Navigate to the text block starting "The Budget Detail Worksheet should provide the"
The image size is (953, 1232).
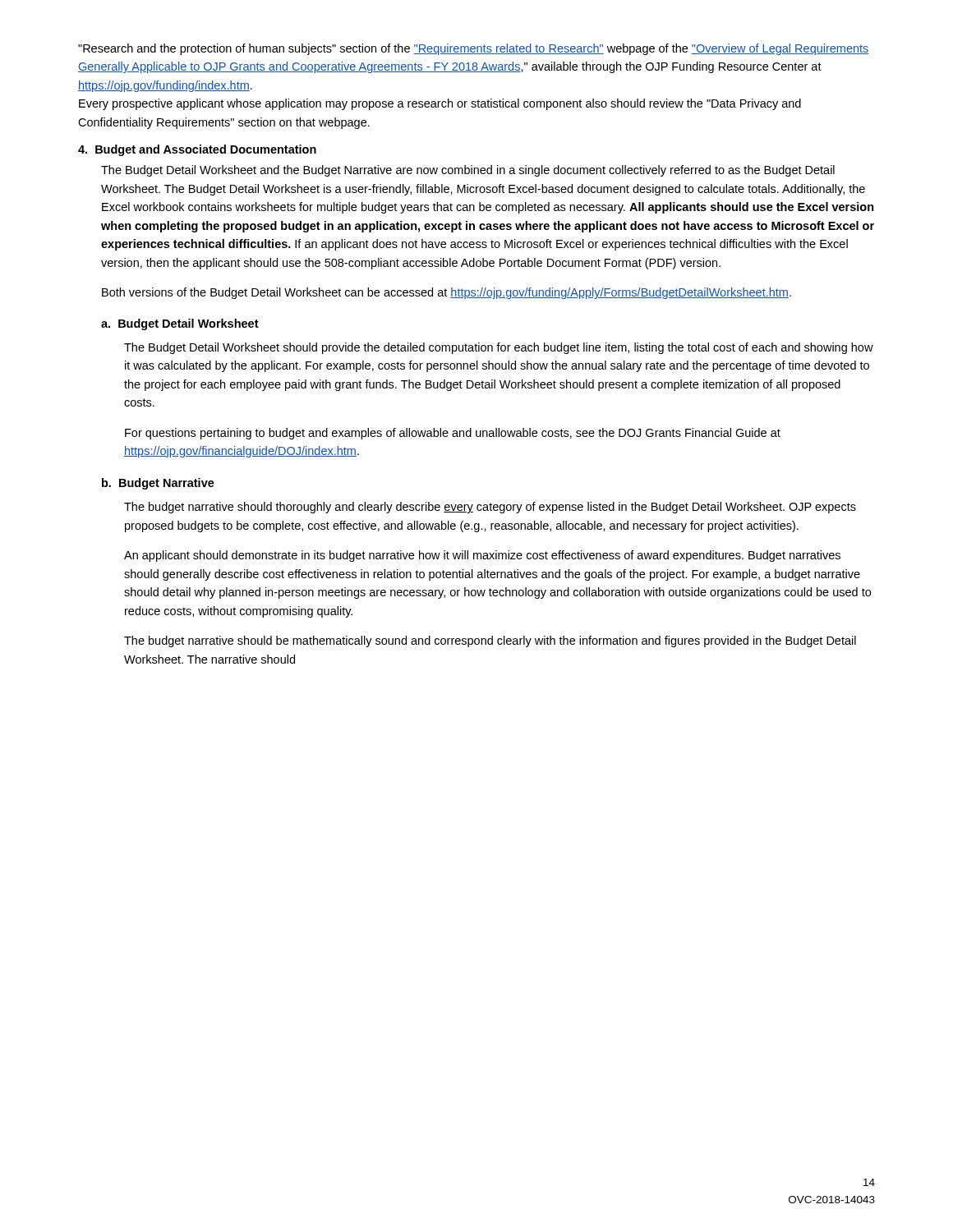tap(498, 375)
